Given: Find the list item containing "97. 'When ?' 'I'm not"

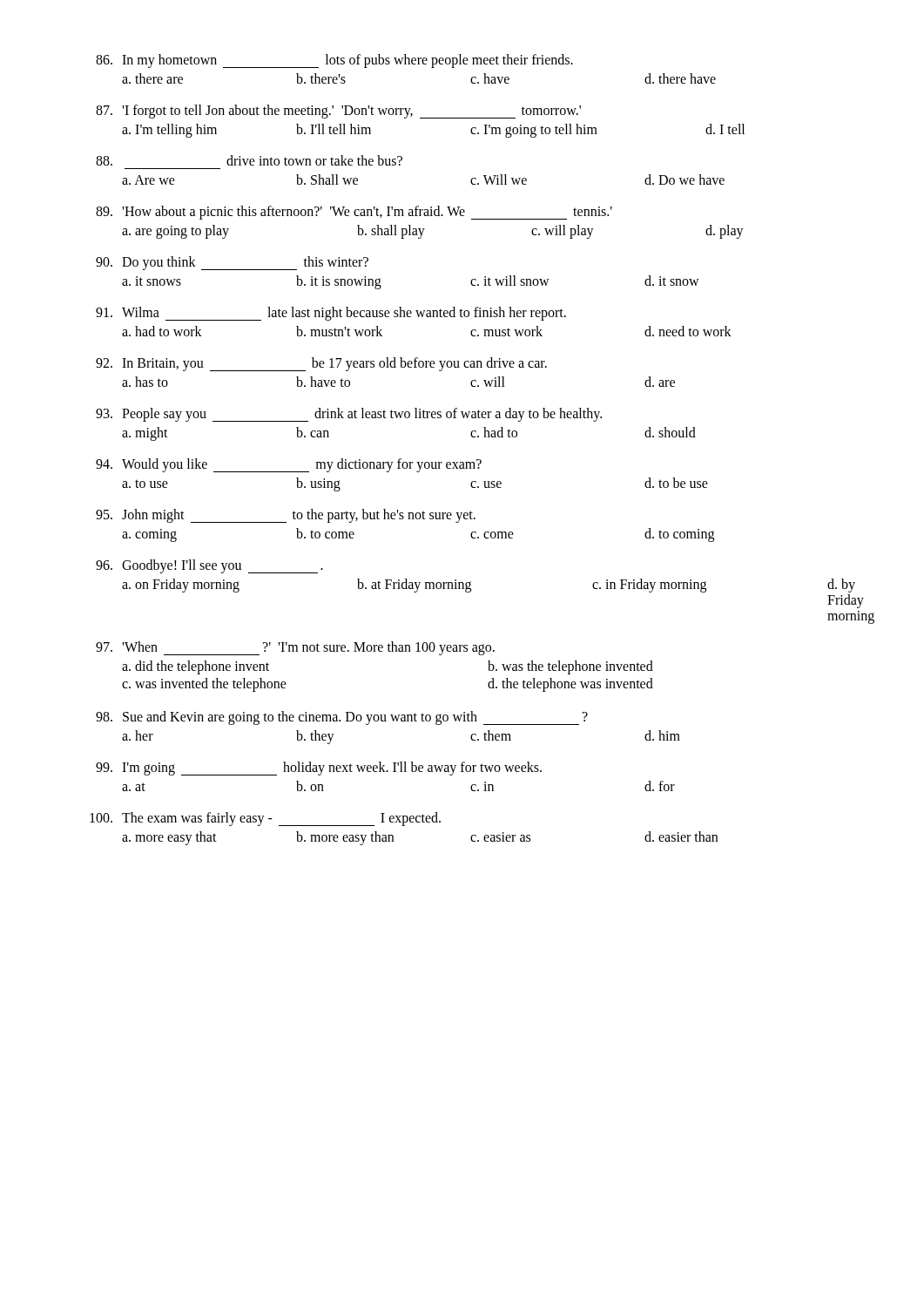Looking at the screenshot, I should 295,648.
